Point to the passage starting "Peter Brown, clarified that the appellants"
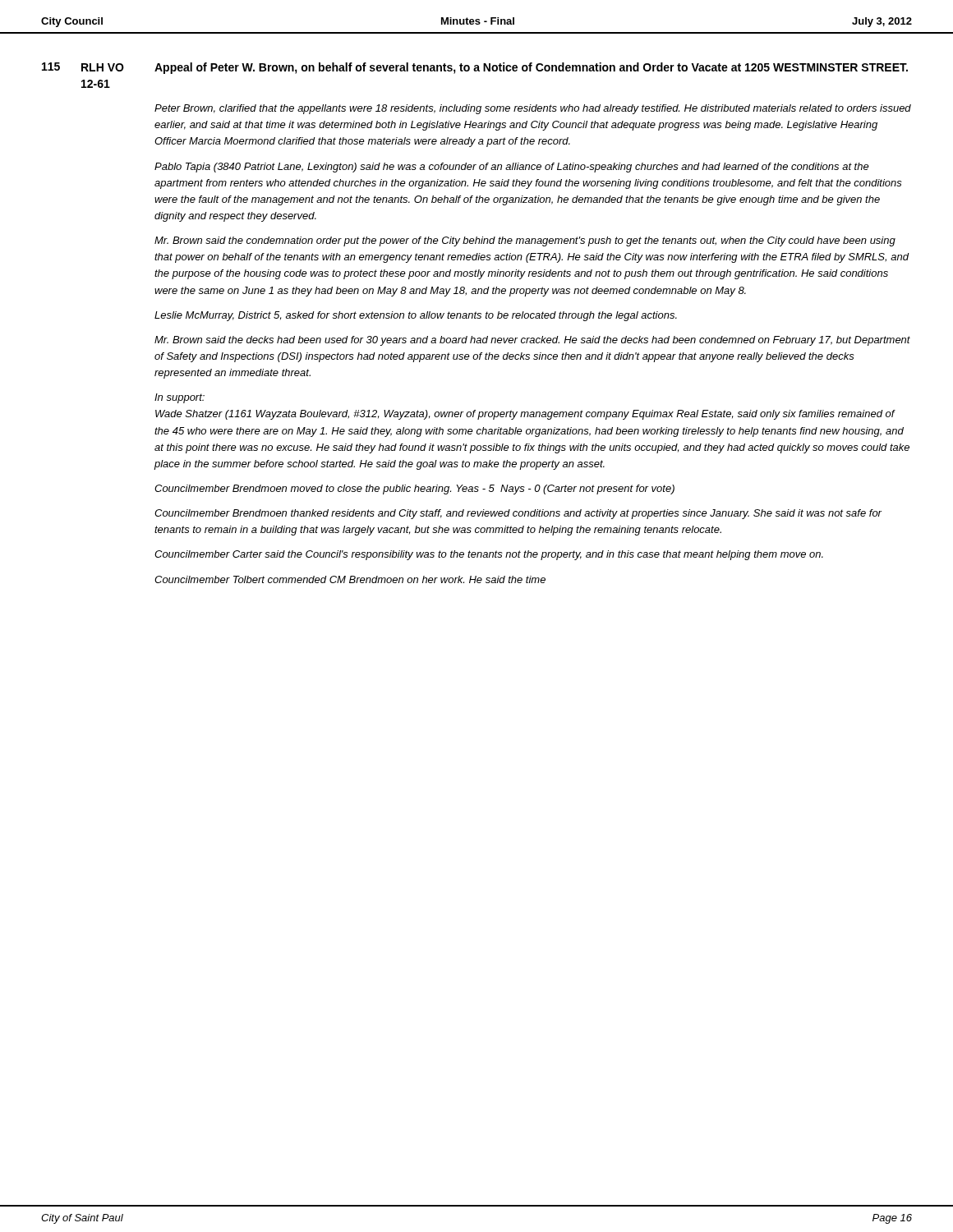The height and width of the screenshot is (1232, 953). tap(533, 125)
